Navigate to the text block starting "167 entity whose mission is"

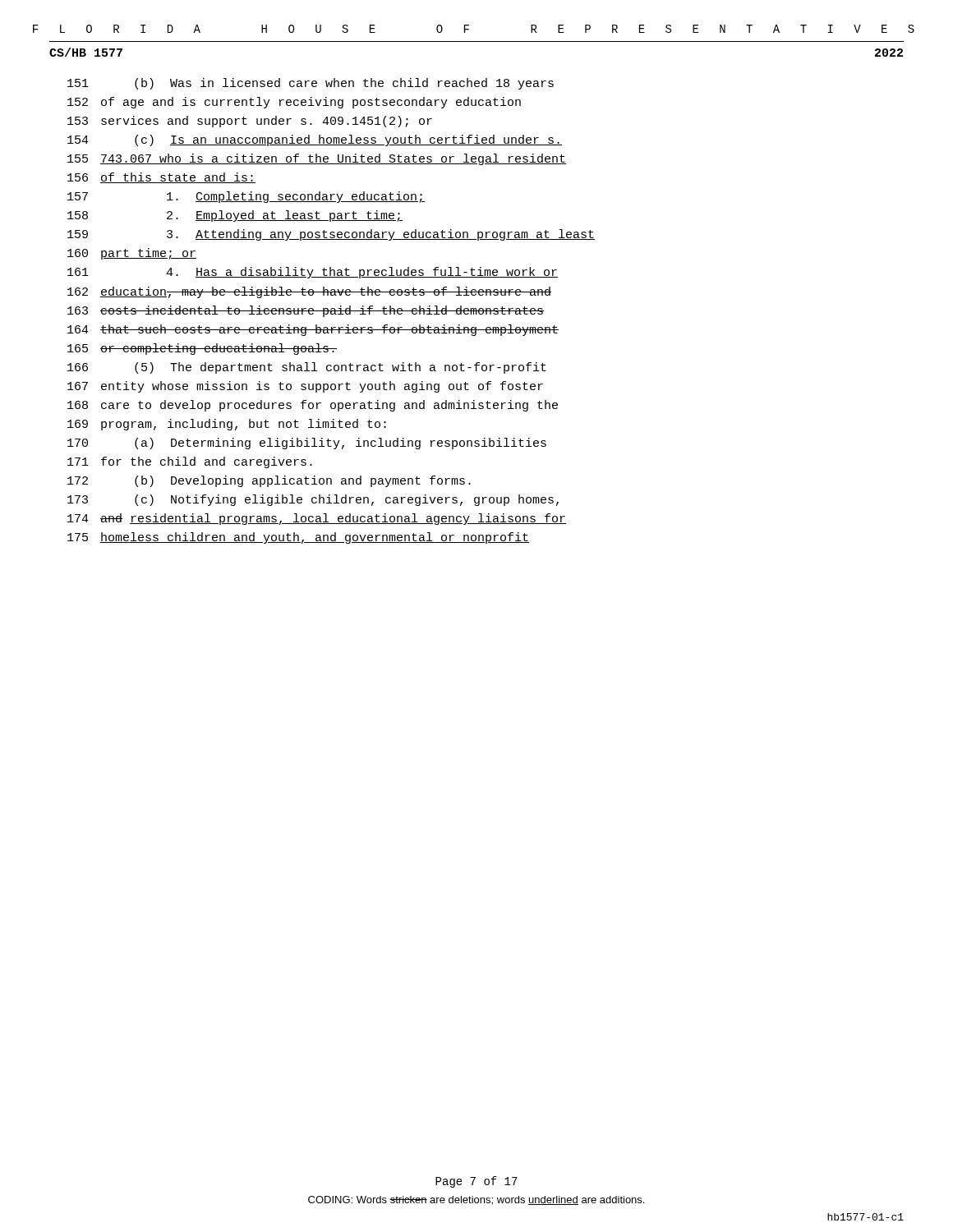(x=476, y=388)
